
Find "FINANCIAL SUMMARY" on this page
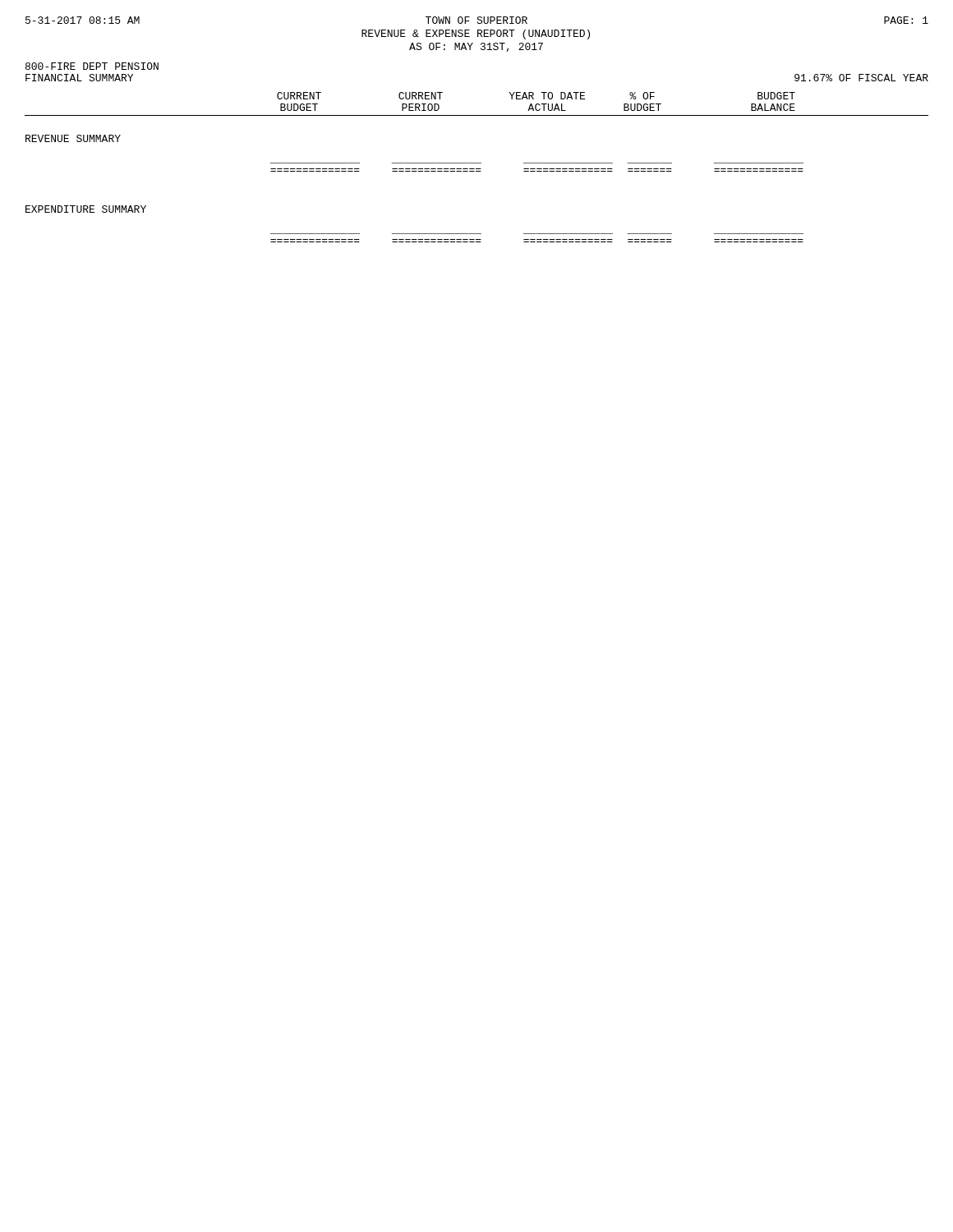click(79, 78)
